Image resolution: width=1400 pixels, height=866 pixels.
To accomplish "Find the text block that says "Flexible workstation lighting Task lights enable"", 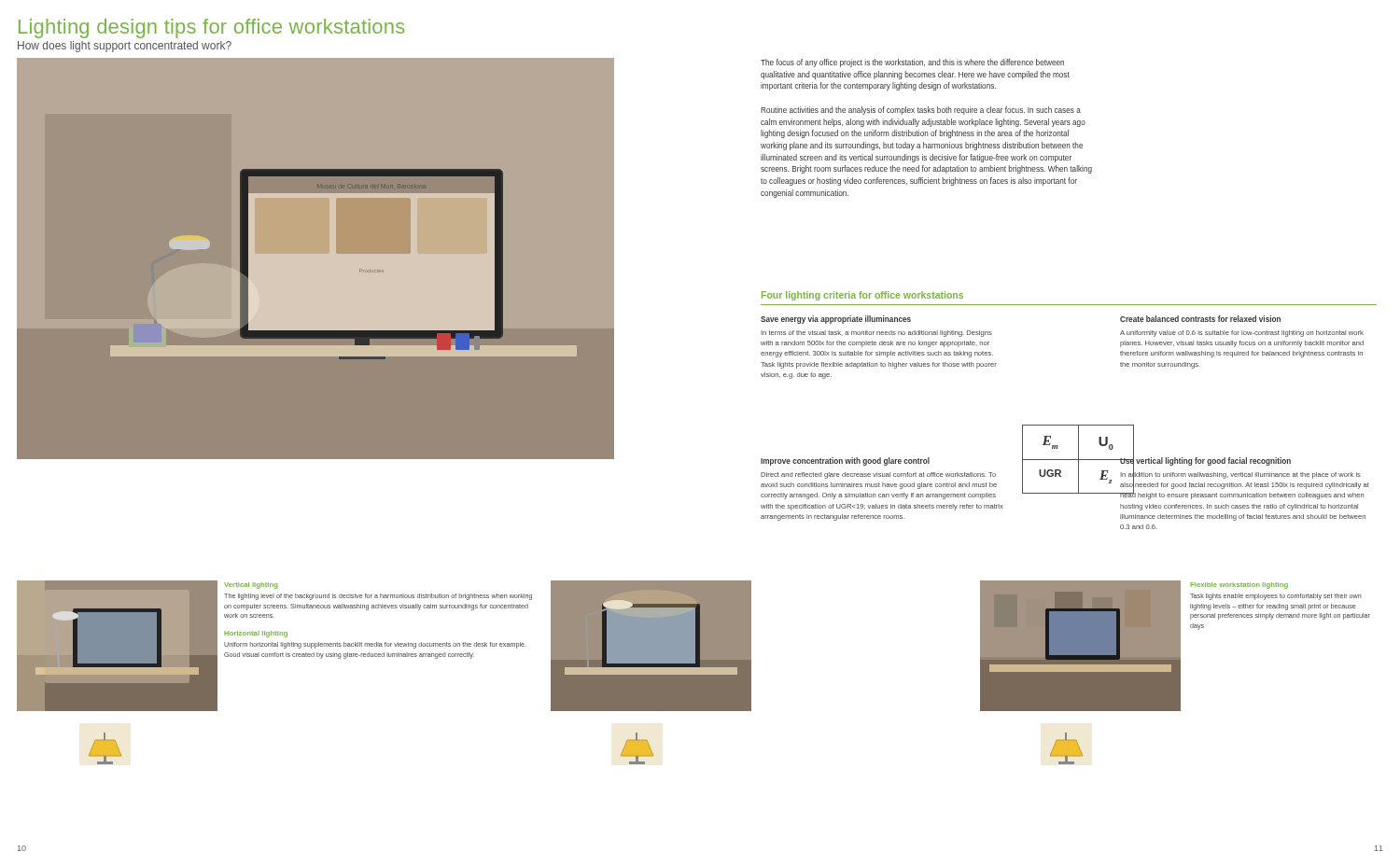I will click(x=1283, y=606).
